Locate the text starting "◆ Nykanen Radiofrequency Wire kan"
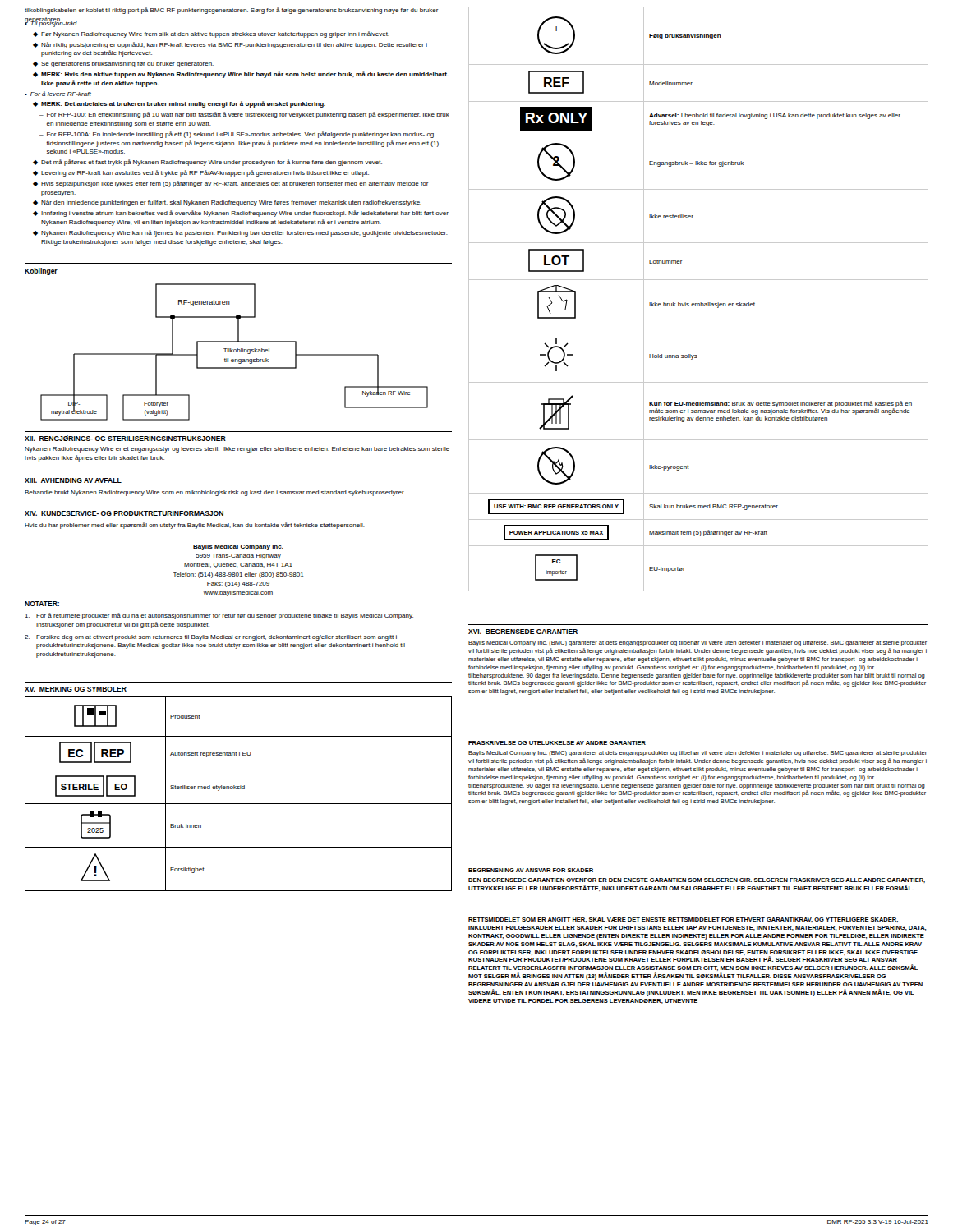Screen dimensions: 1232x953 click(x=242, y=238)
